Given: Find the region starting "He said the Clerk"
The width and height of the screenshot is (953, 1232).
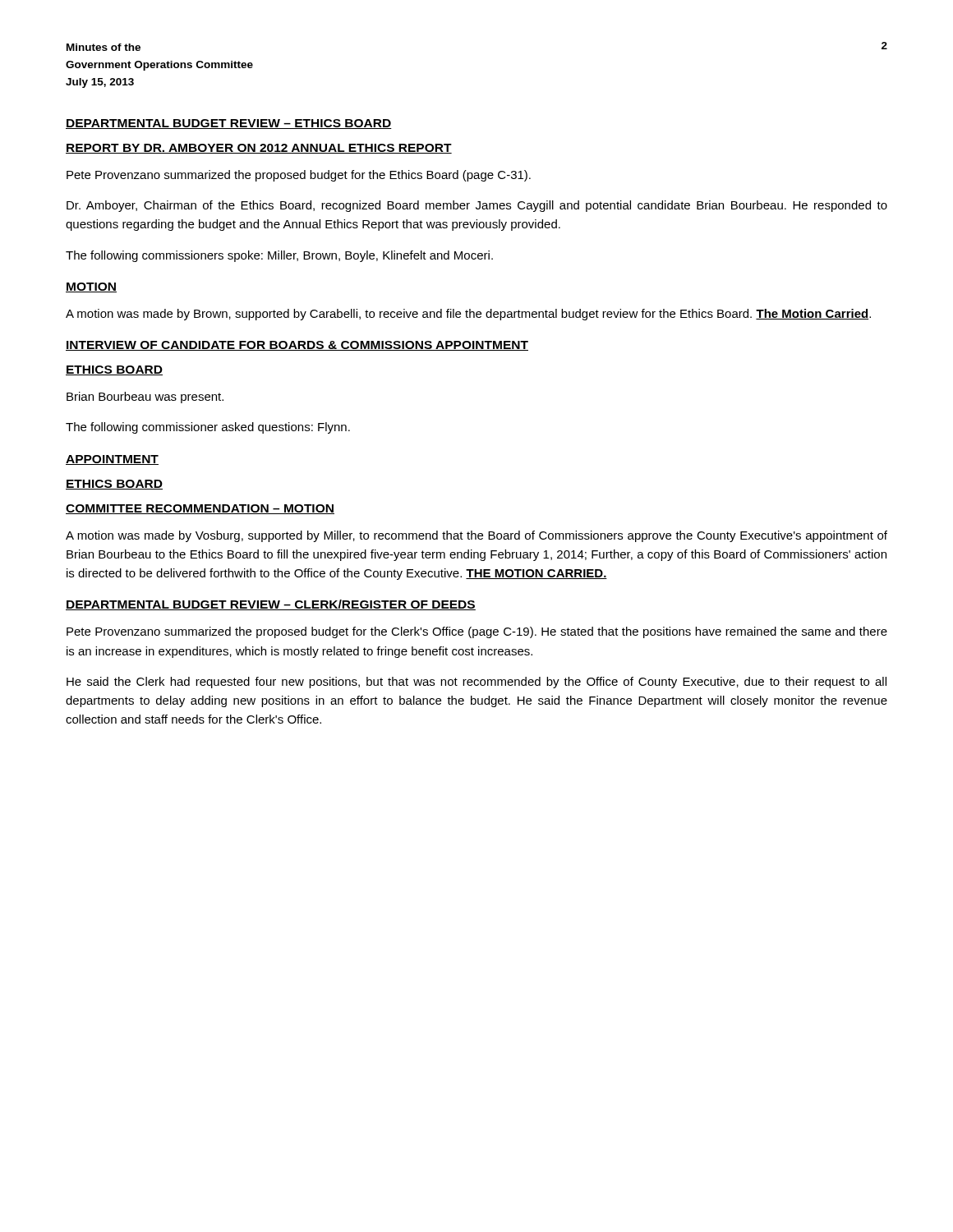Looking at the screenshot, I should click(476, 700).
